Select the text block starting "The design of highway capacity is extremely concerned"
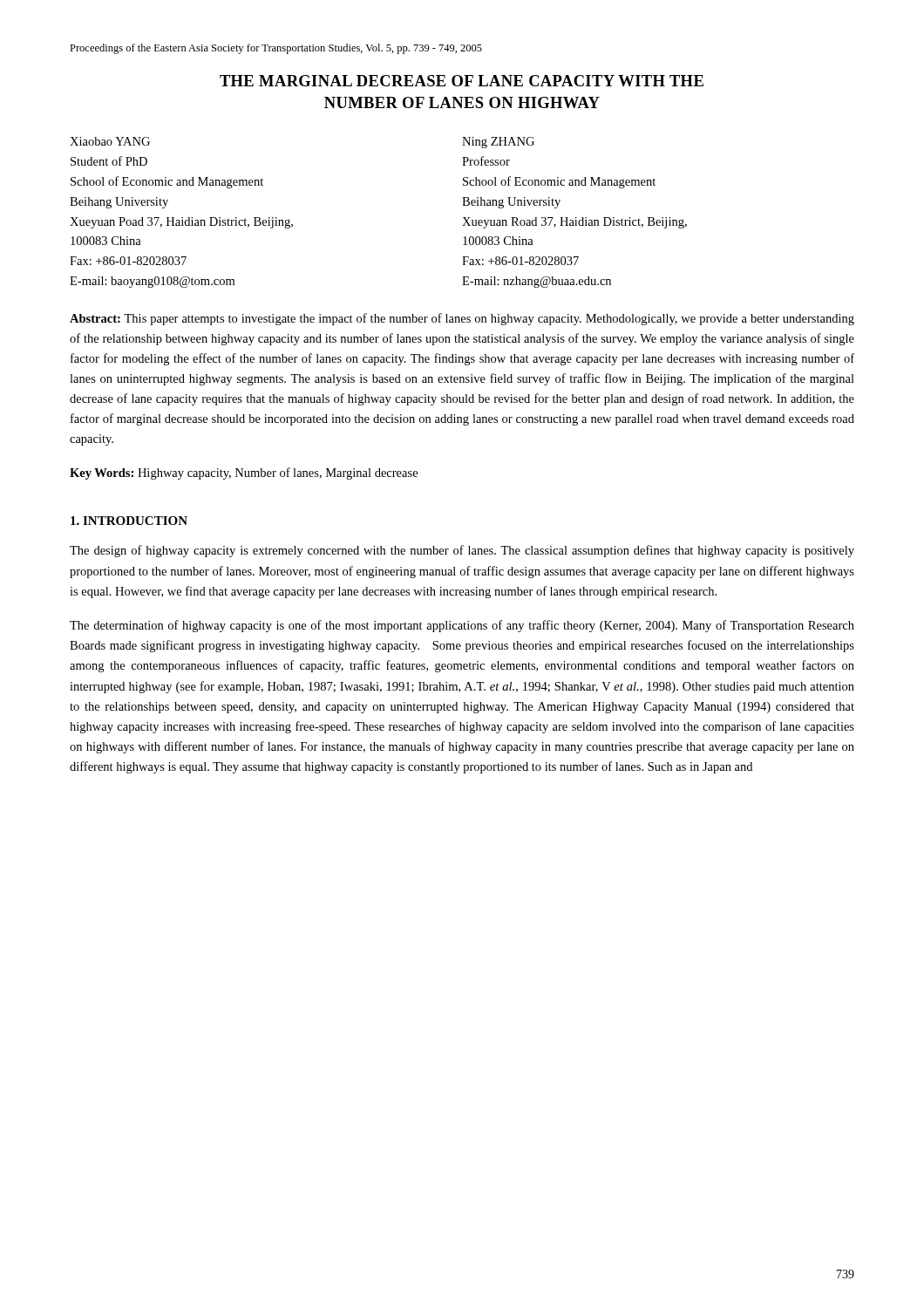Screen dimensions: 1308x924 [x=462, y=571]
